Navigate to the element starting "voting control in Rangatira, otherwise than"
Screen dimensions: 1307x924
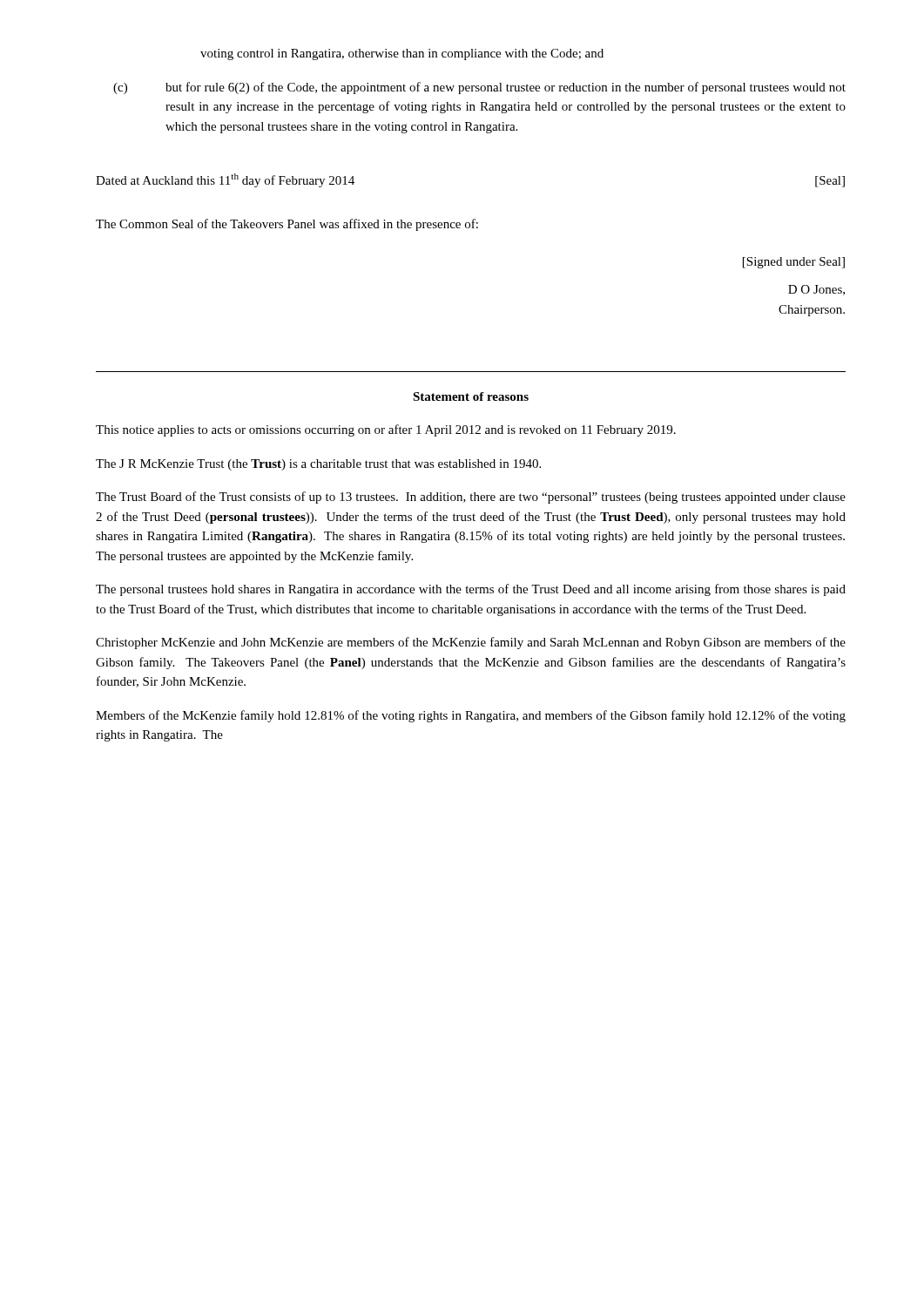point(402,53)
